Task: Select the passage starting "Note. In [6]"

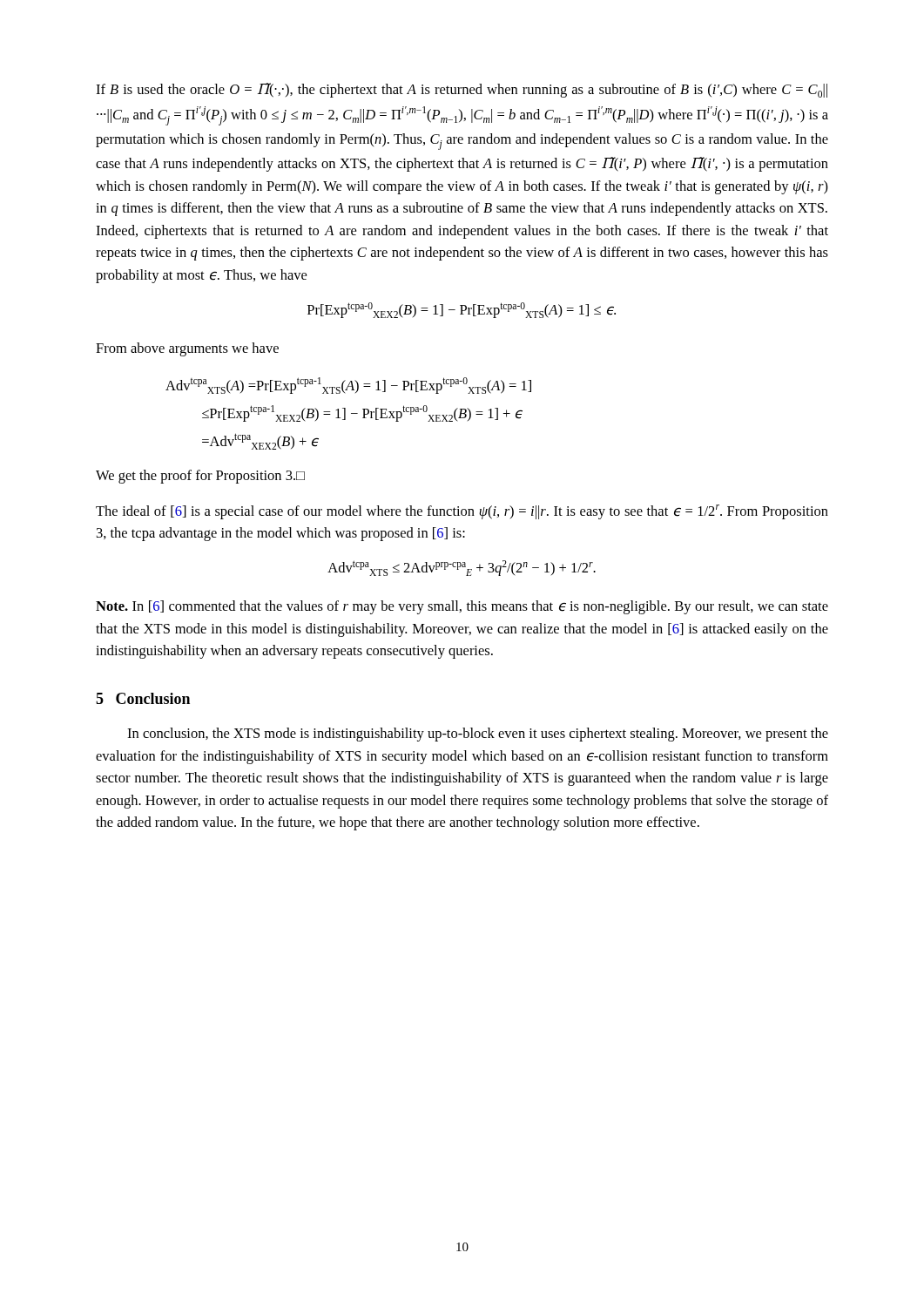Action: pyautogui.click(x=462, y=629)
